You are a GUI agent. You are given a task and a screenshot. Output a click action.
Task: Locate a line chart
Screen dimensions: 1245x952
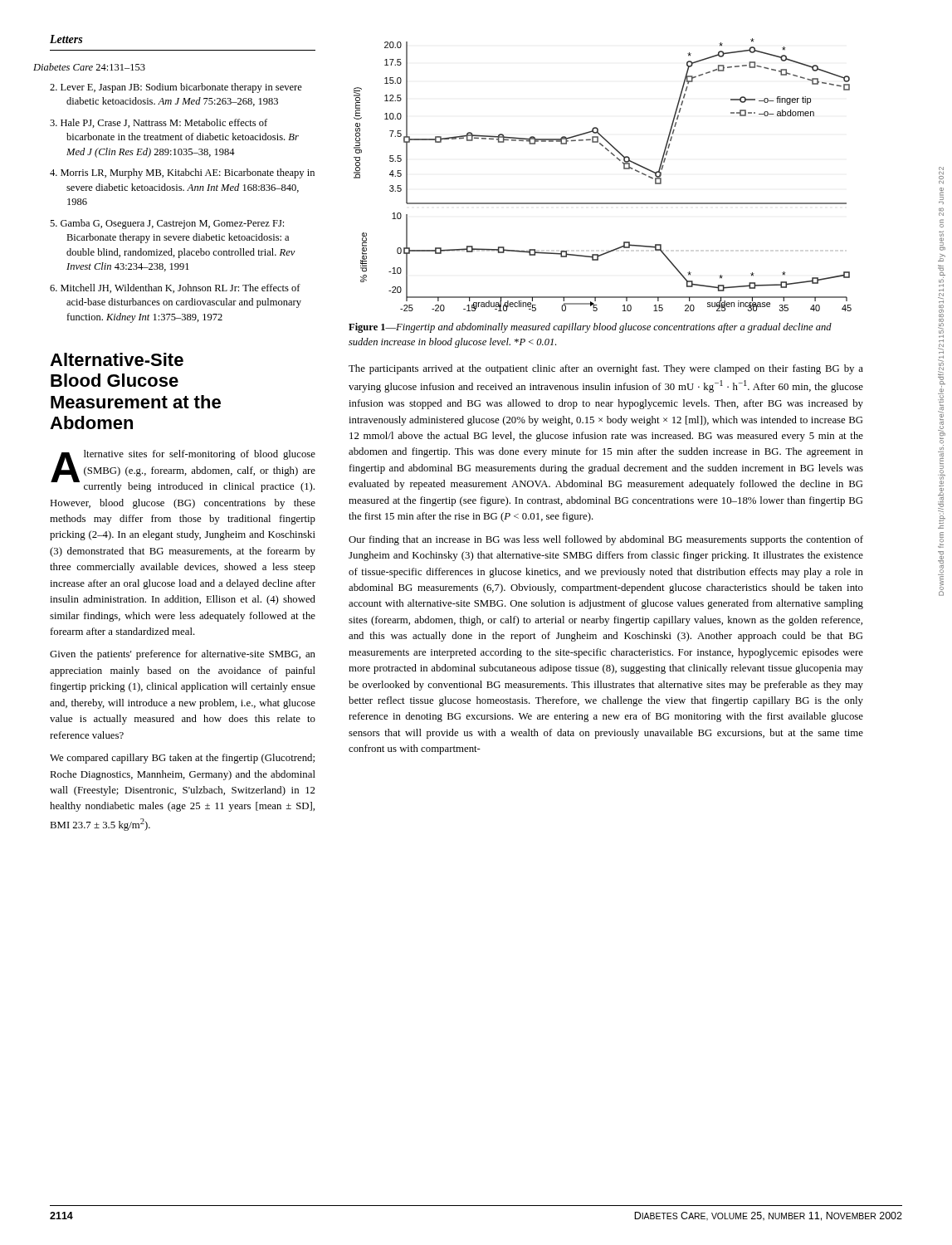606,174
